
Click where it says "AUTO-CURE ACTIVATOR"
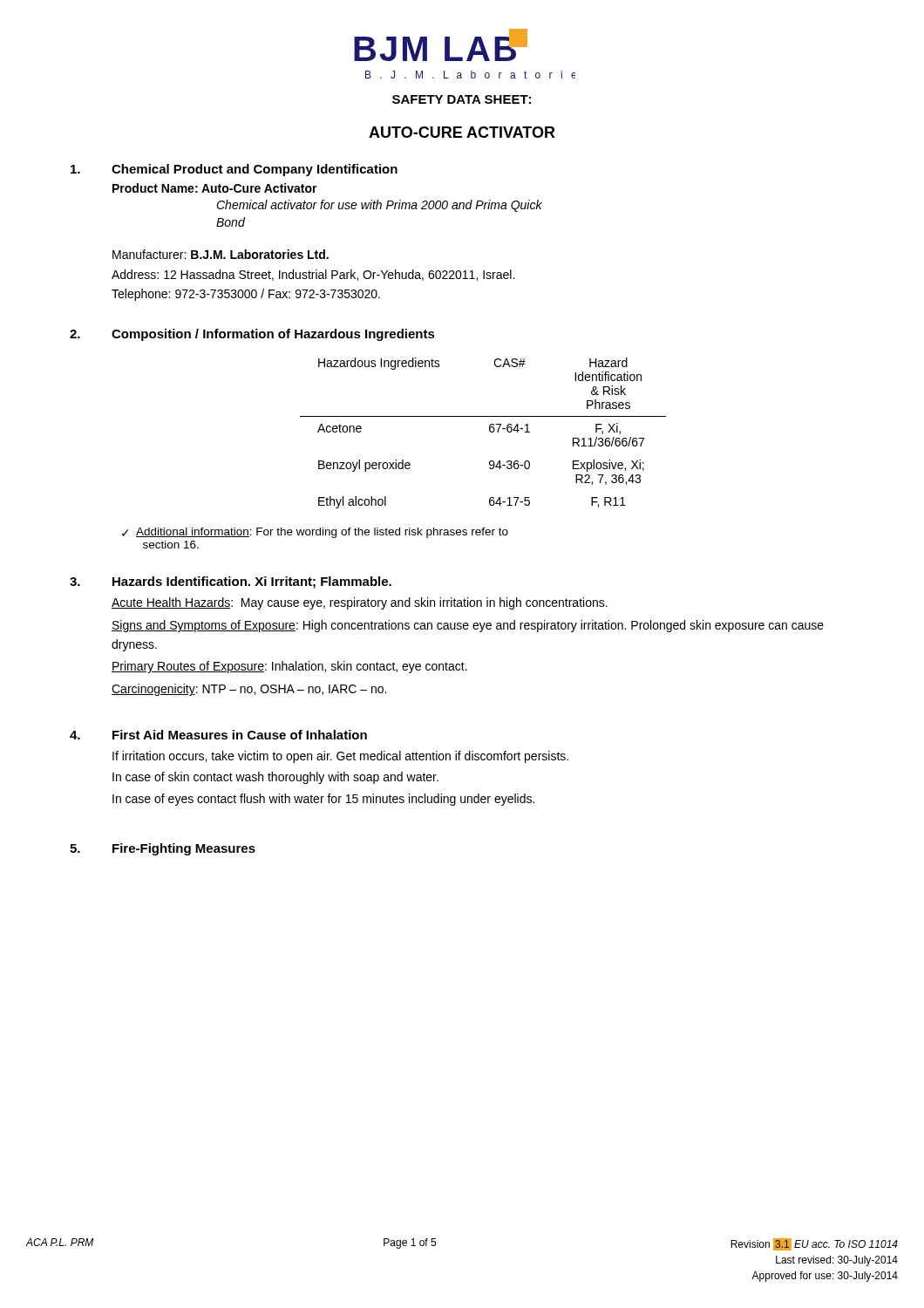[x=462, y=133]
